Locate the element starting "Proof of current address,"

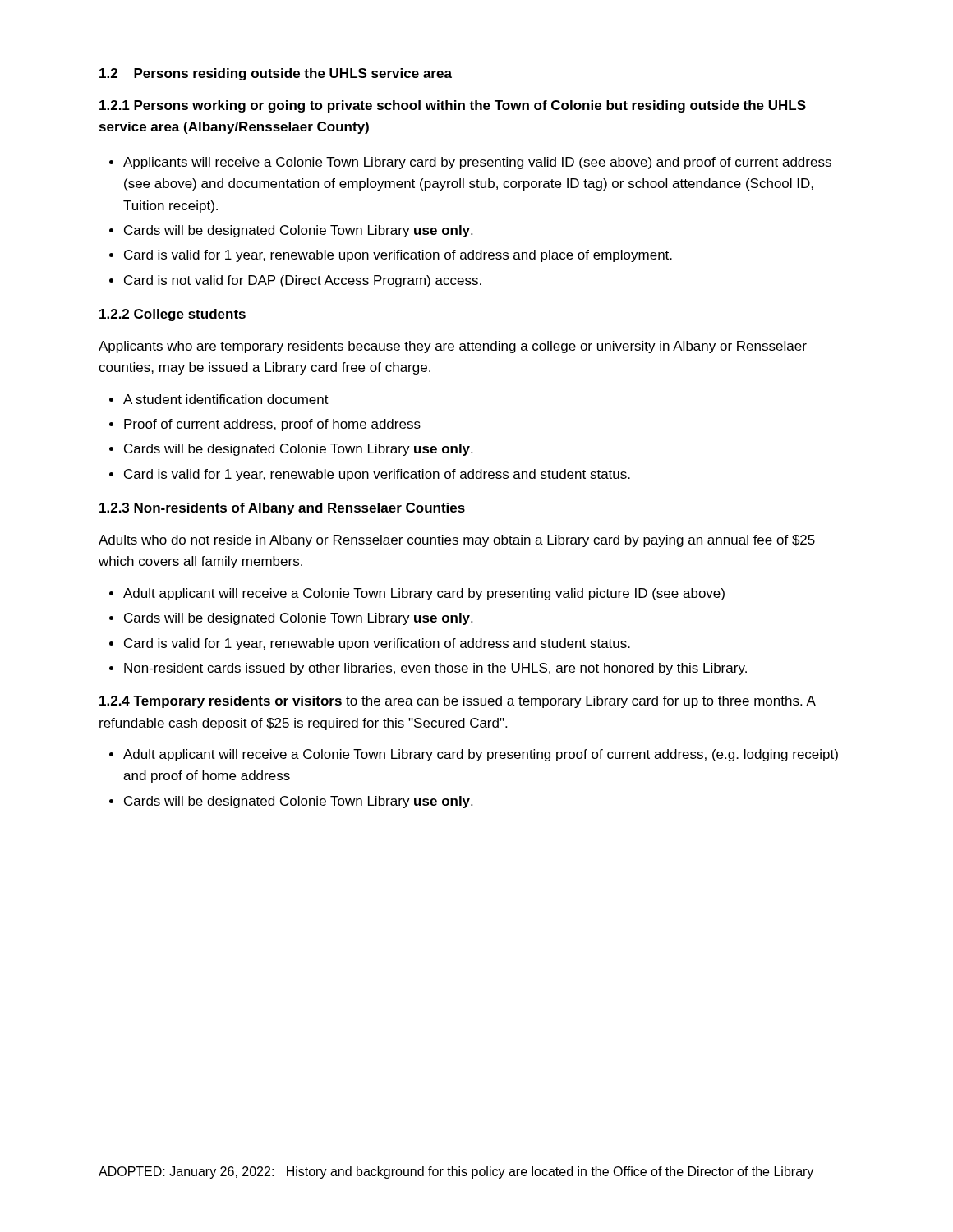272,424
